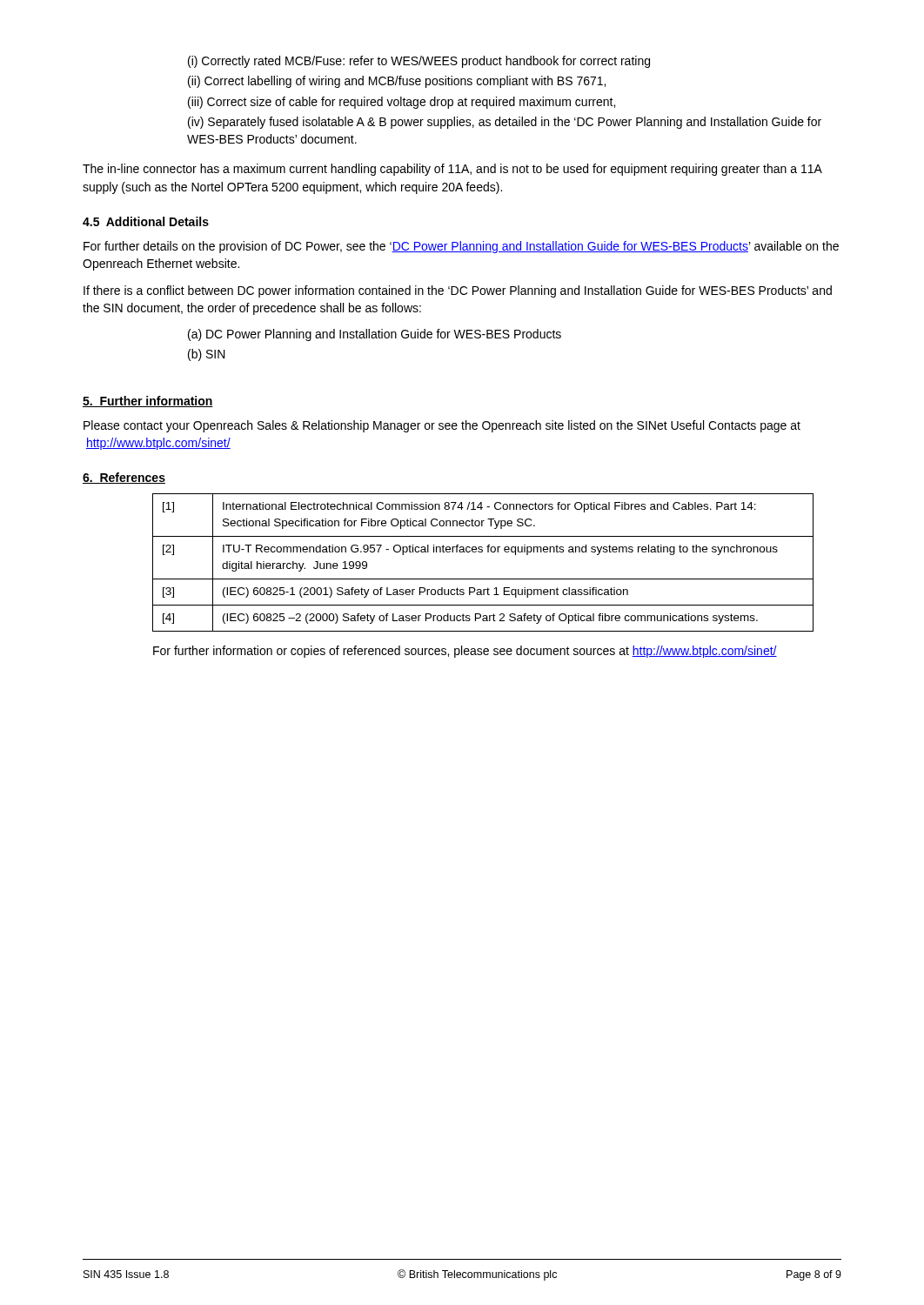Where is the passage that starts "The in-line connector has a maximum current"?

coord(462,178)
